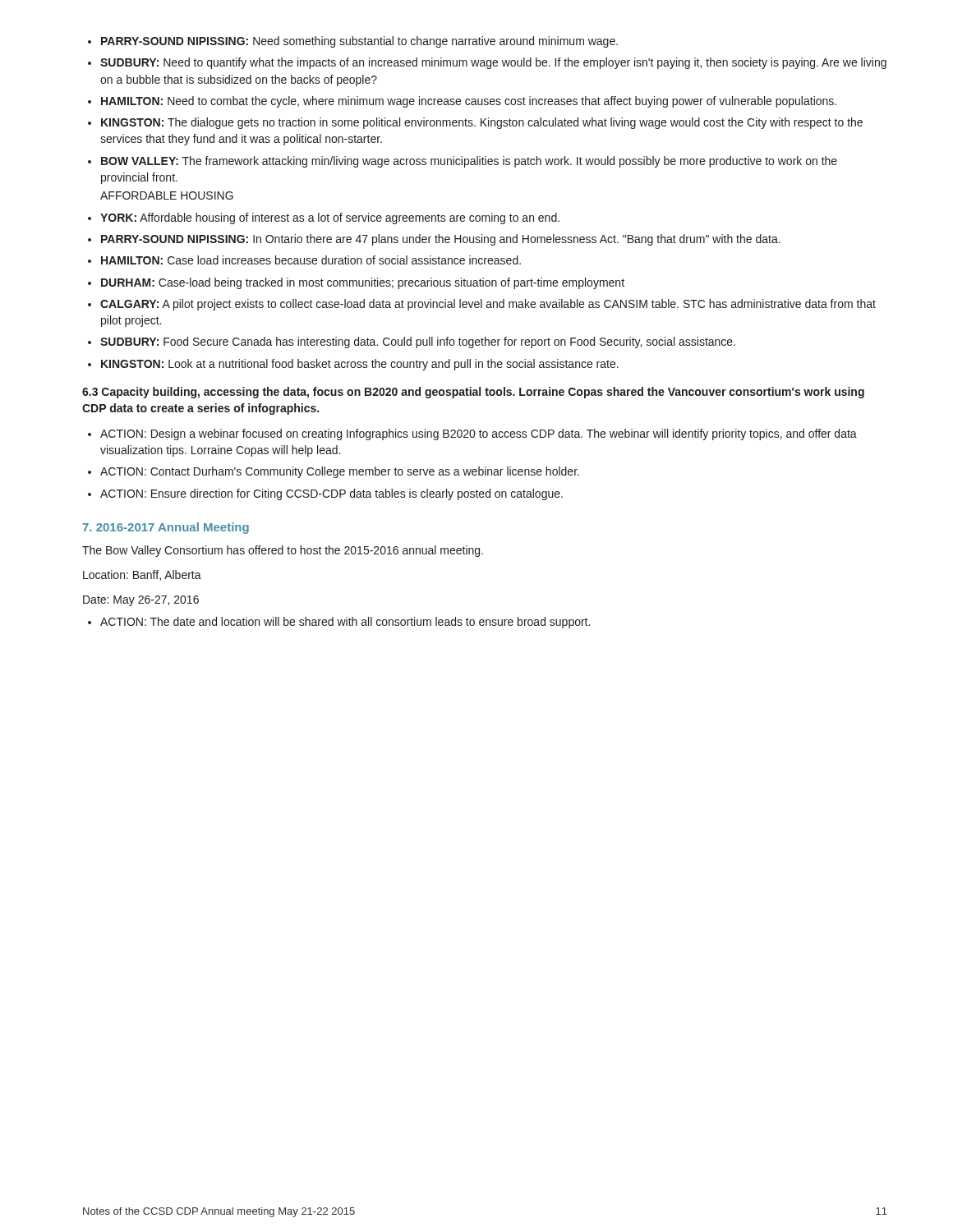Viewport: 953px width, 1232px height.
Task: Find the block on this page that starts "YORK: Affordable housing of interest as a"
Action: point(485,218)
